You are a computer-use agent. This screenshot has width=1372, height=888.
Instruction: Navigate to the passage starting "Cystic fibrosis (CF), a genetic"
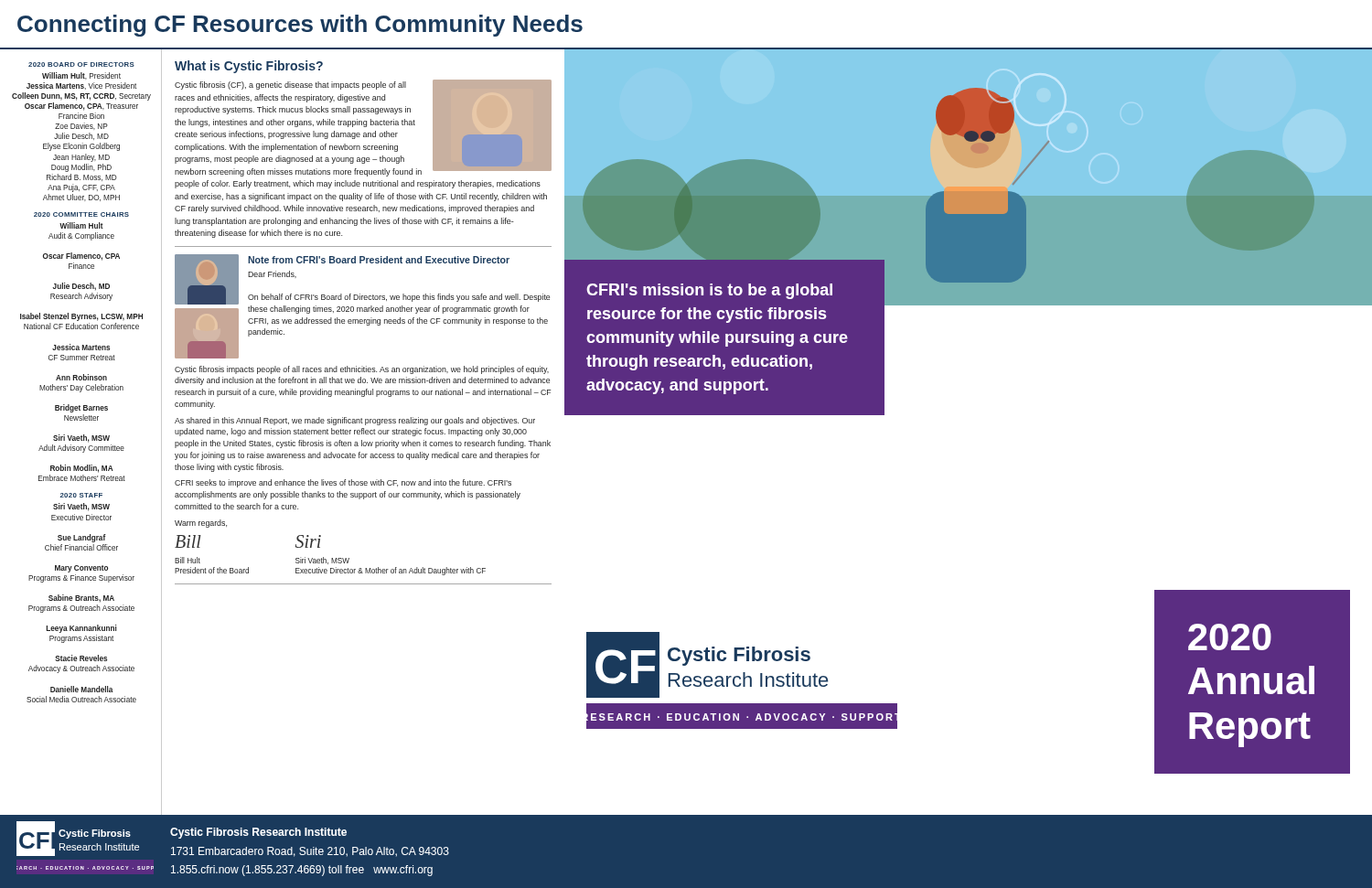coord(363,159)
